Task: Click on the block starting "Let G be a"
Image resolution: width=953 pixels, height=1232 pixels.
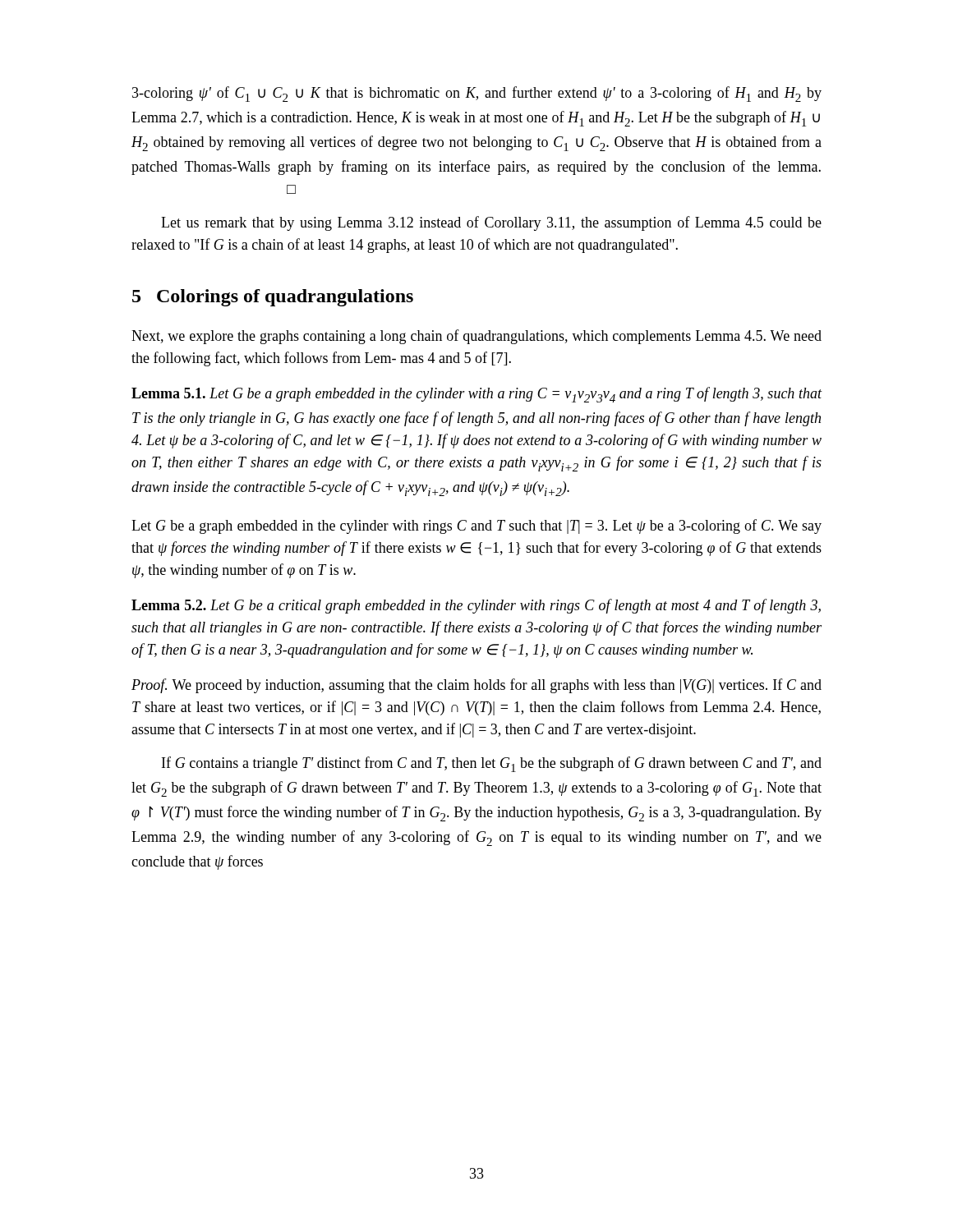Action: [x=476, y=548]
